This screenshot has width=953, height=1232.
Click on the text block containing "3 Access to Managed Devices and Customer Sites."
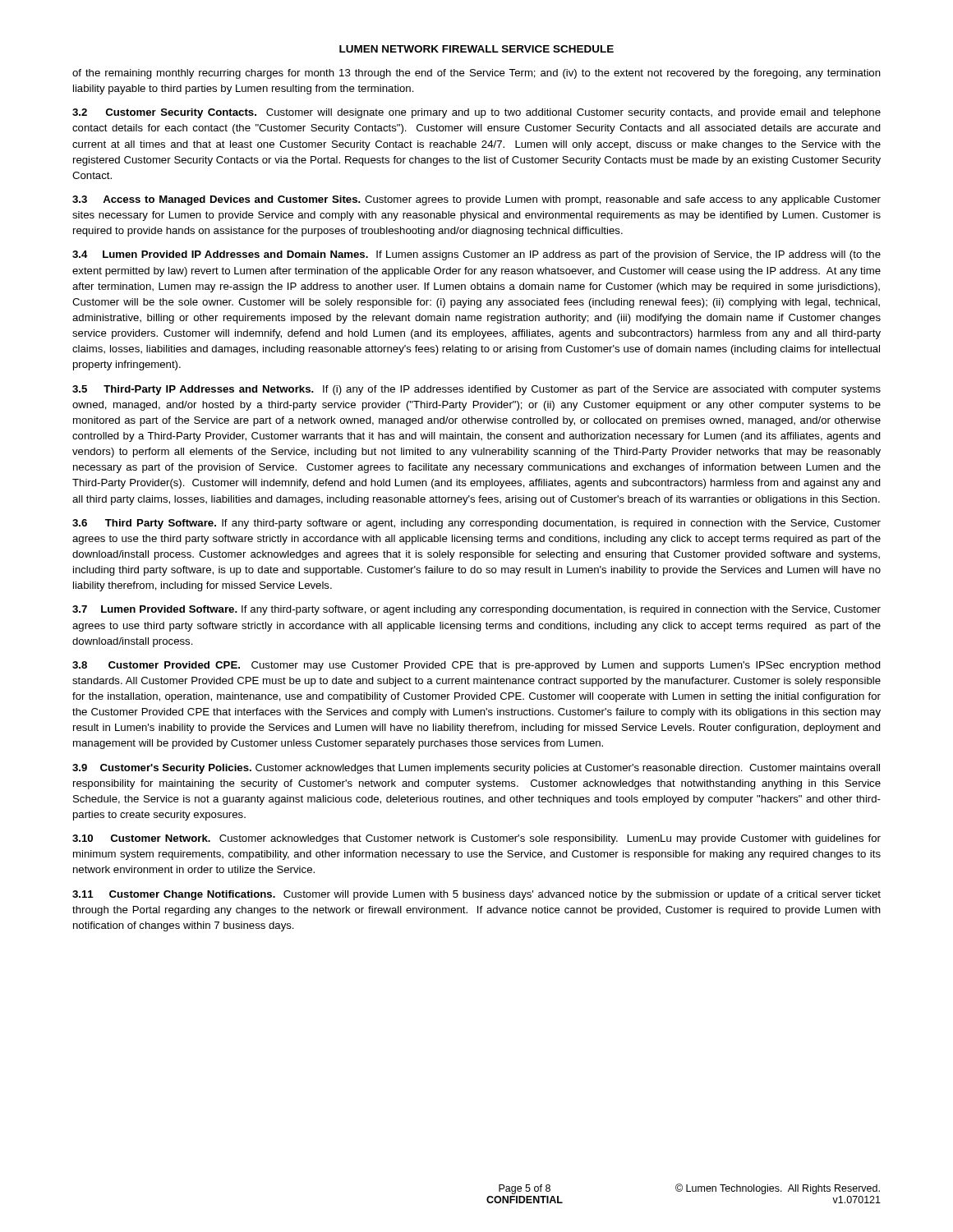[476, 215]
